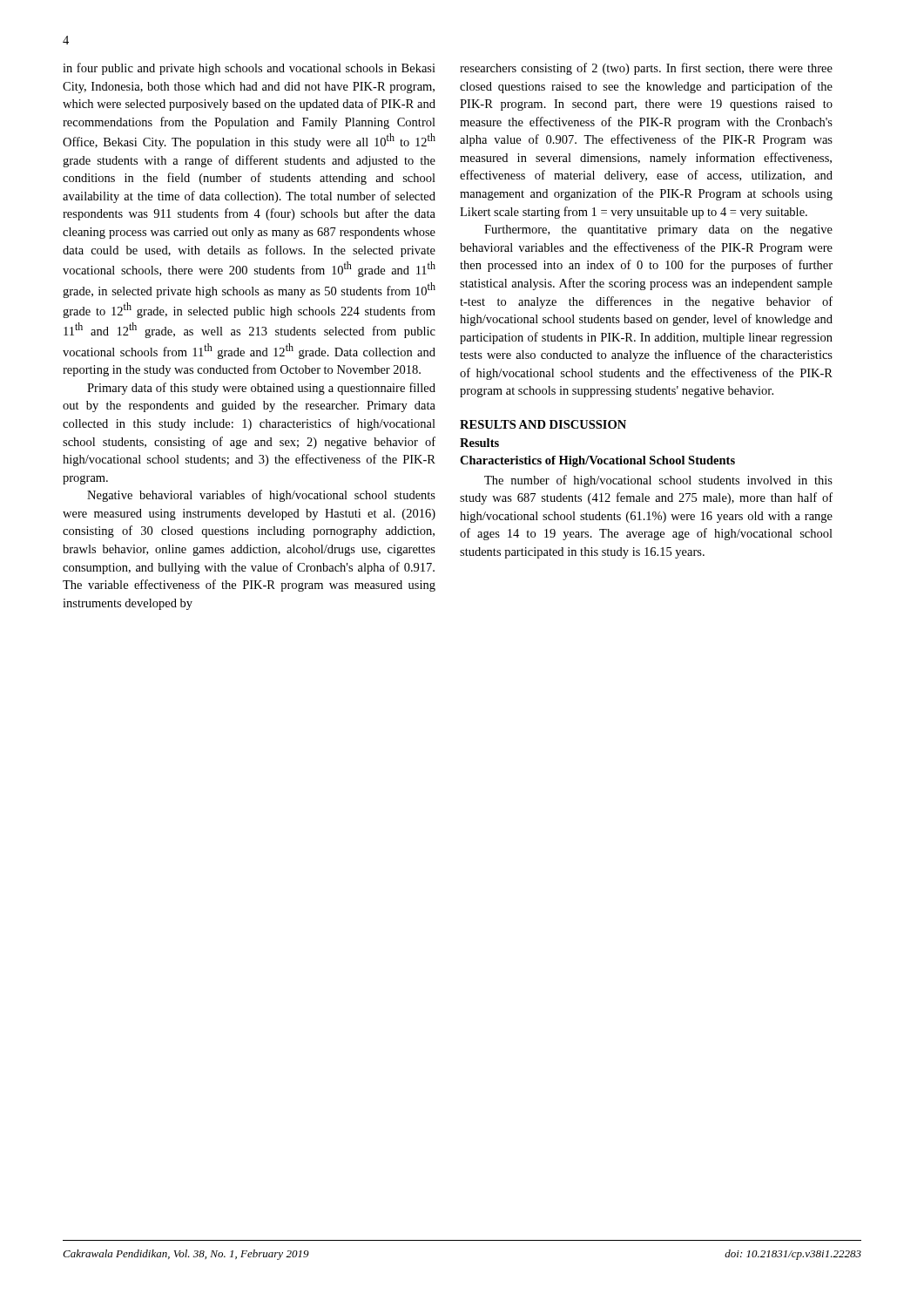Click on the text block containing "in four public and private high schools"

coord(249,336)
